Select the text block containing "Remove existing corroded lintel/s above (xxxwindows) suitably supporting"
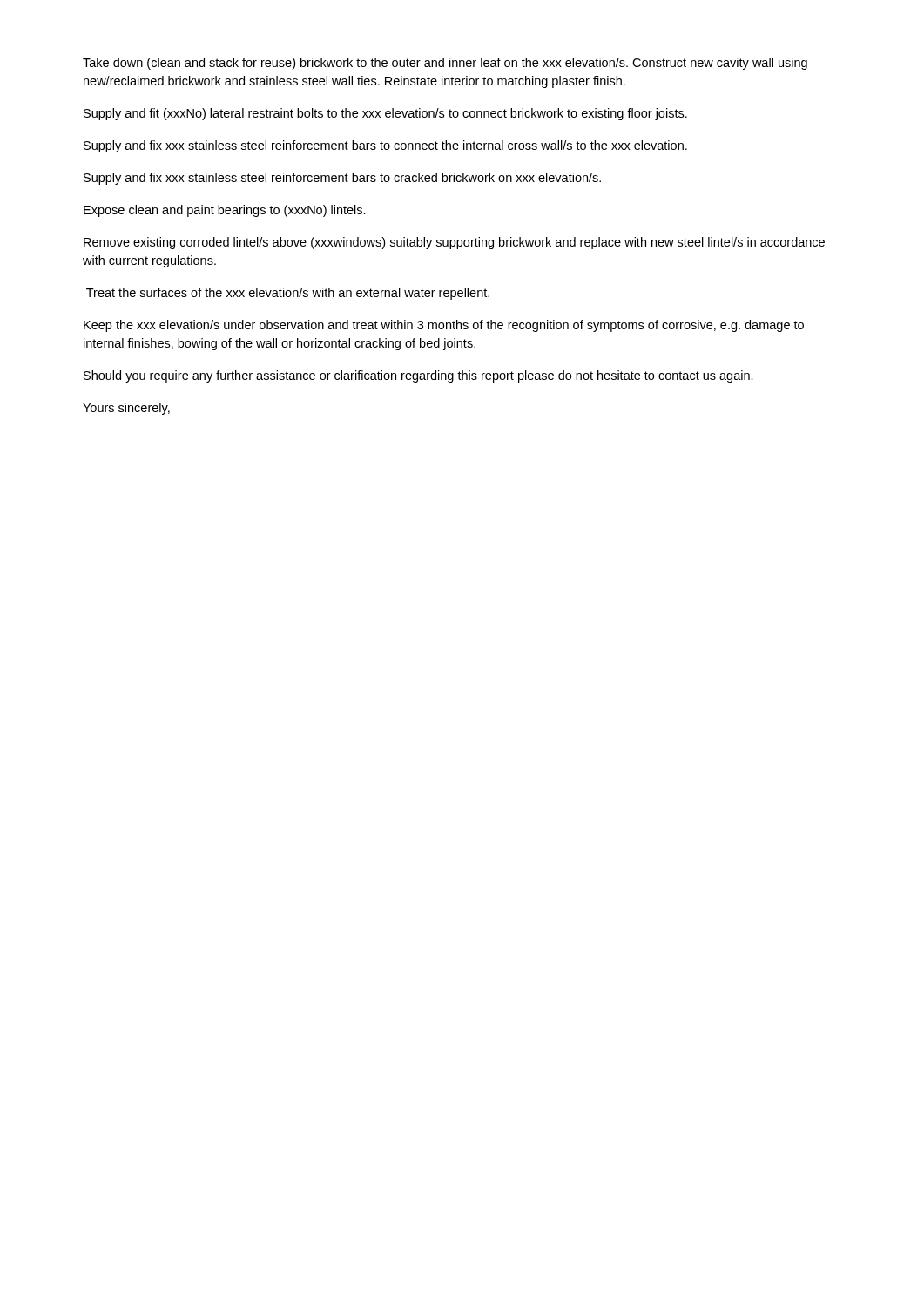 (454, 251)
